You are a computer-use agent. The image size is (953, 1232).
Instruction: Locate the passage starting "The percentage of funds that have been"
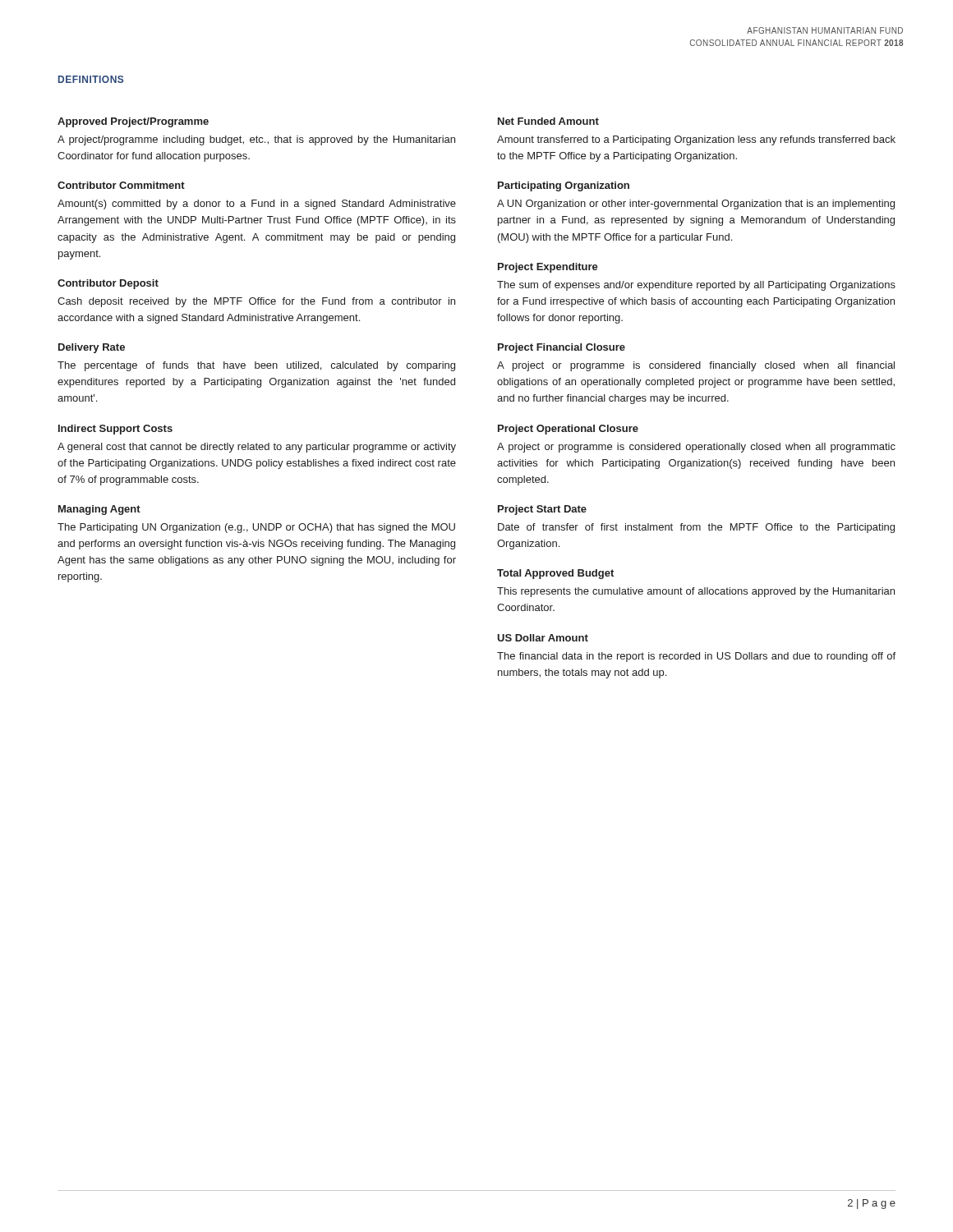coord(257,382)
